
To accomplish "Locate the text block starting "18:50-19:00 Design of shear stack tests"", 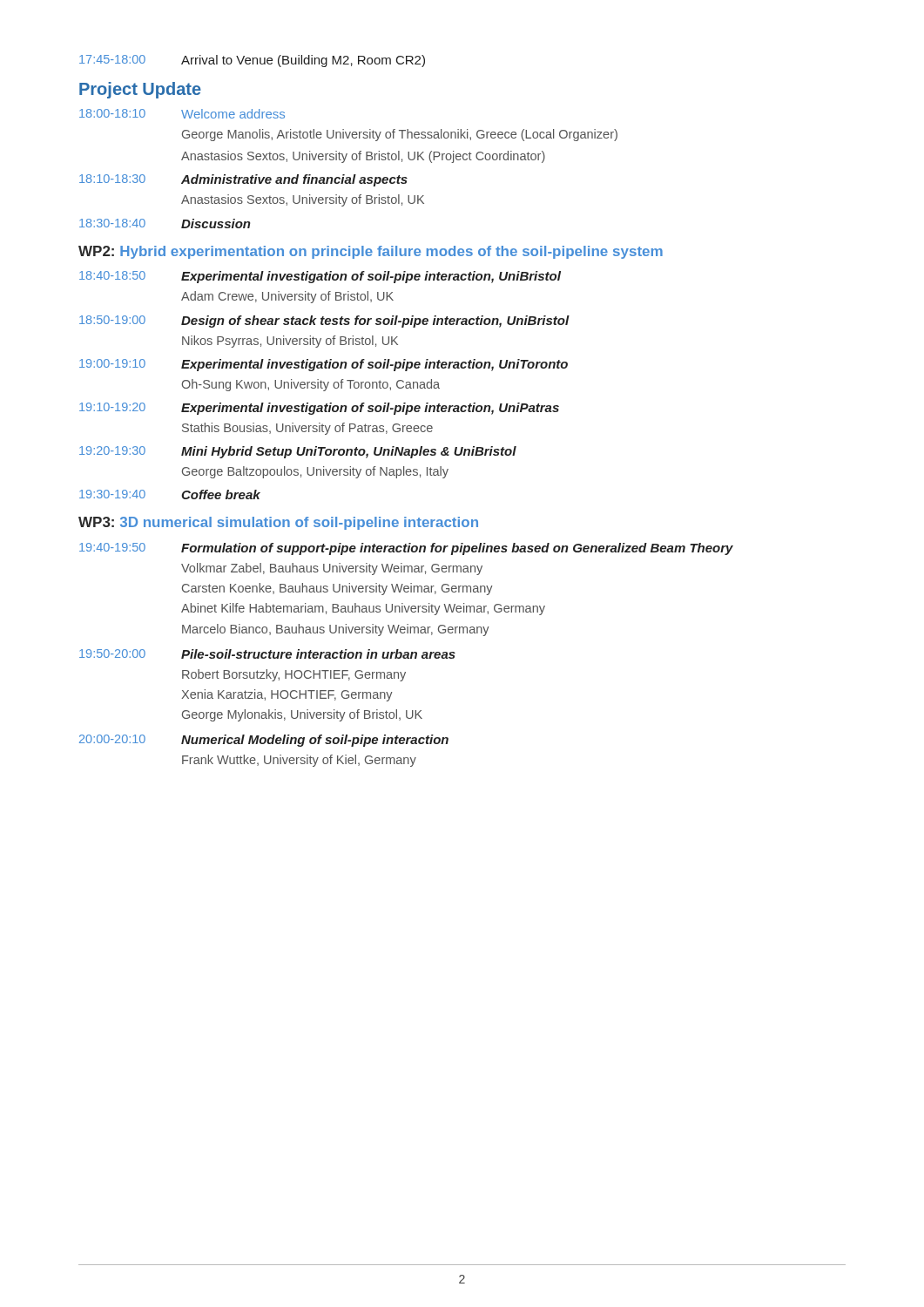I will click(x=462, y=332).
